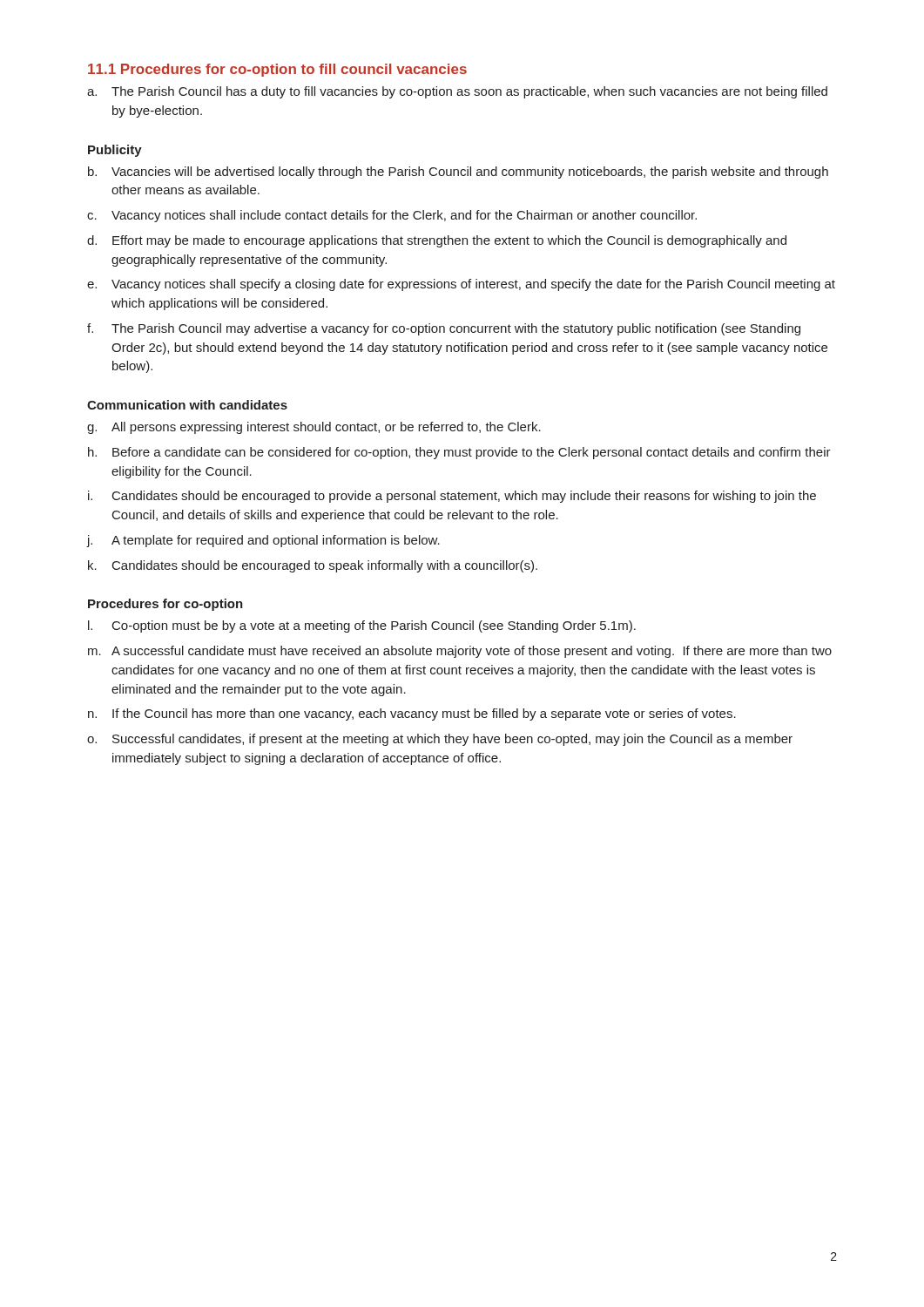The image size is (924, 1307).
Task: Find the list item that says "j. A template"
Action: [263, 541]
